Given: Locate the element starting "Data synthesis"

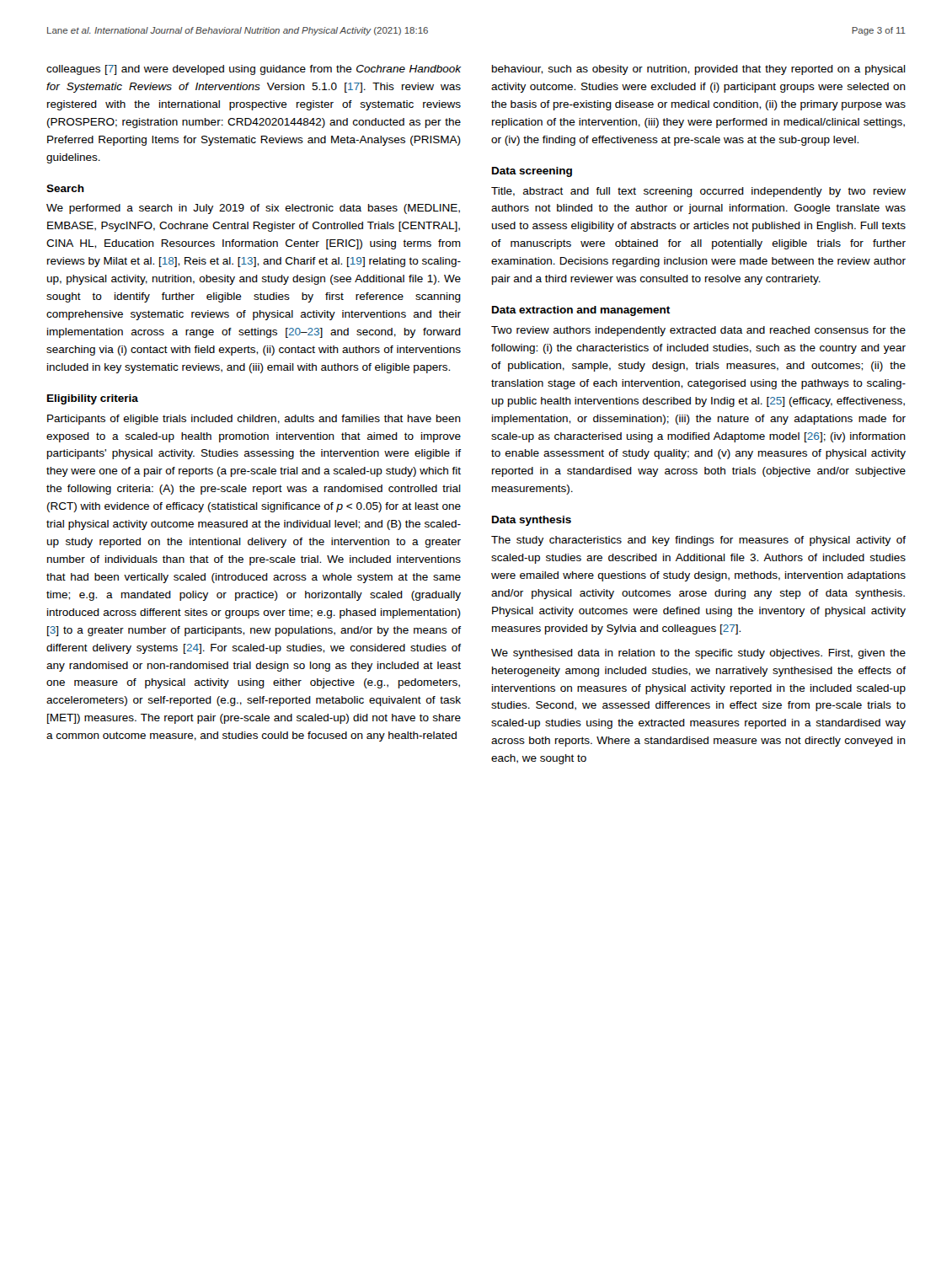Looking at the screenshot, I should pyautogui.click(x=531, y=520).
